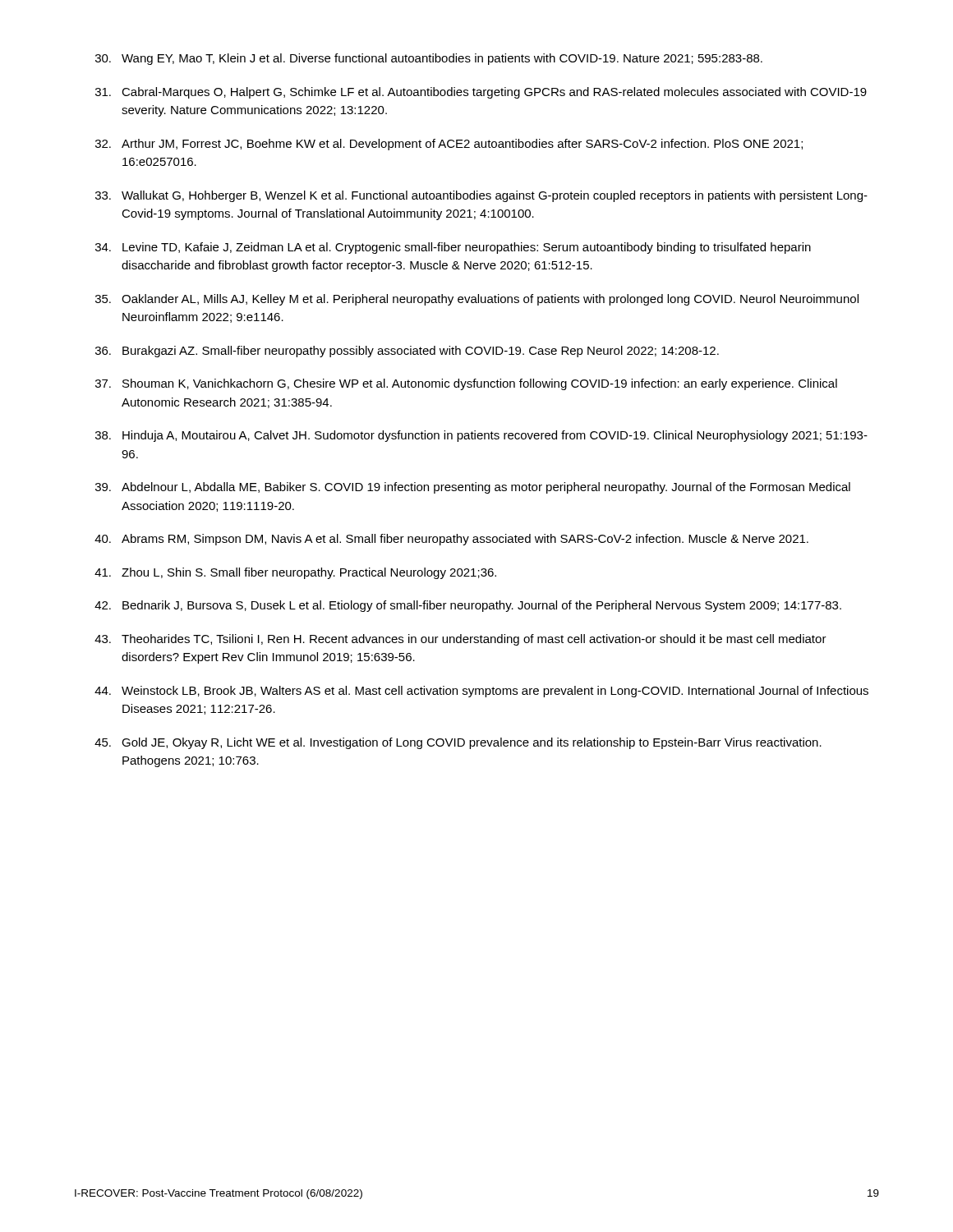Click on the text starting "40. Abrams RM, Simpson DM, Navis A et"
This screenshot has height=1232, width=953.
coord(476,539)
